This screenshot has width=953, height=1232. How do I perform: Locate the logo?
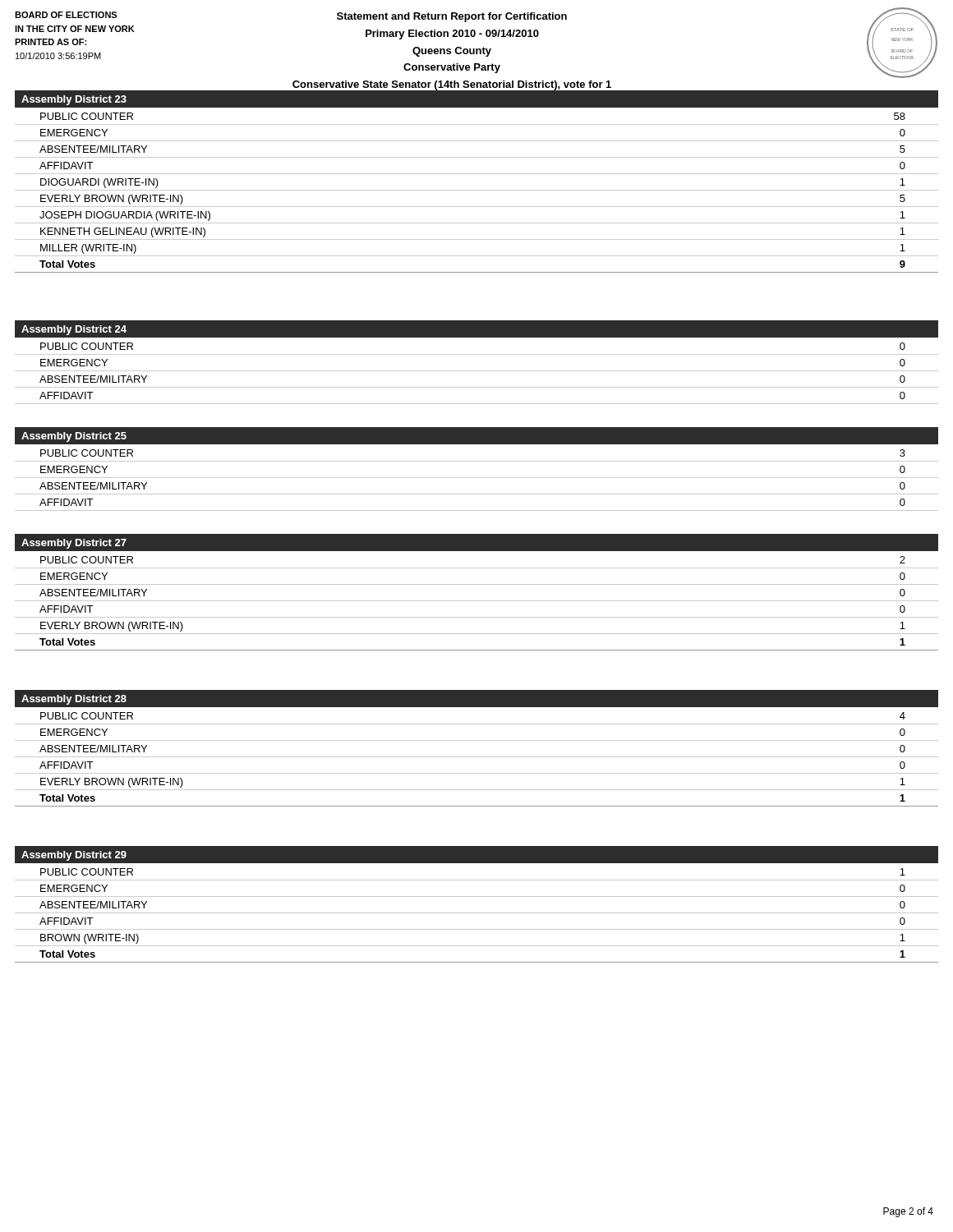[x=902, y=43]
